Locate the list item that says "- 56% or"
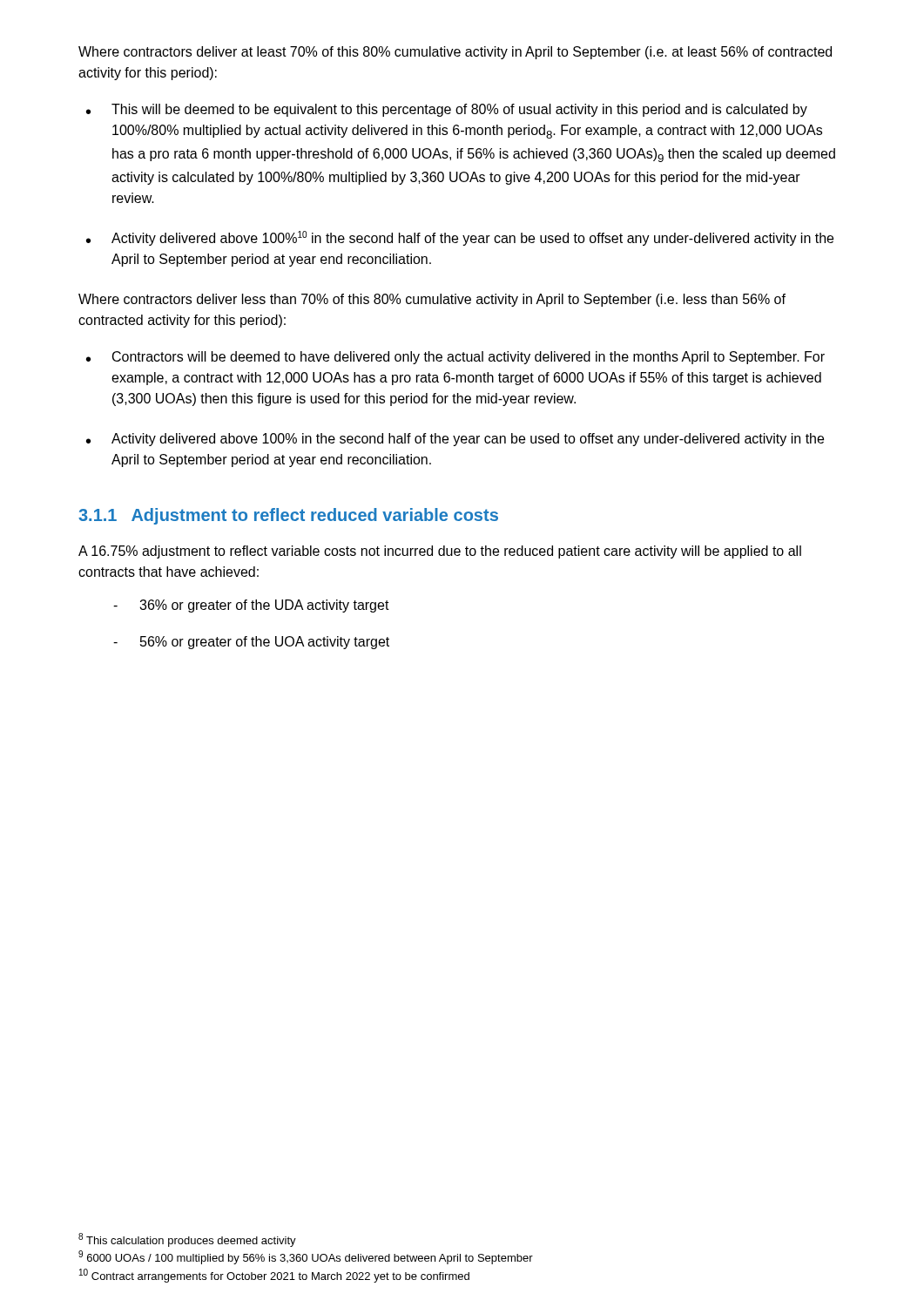The height and width of the screenshot is (1307, 924). 251,643
